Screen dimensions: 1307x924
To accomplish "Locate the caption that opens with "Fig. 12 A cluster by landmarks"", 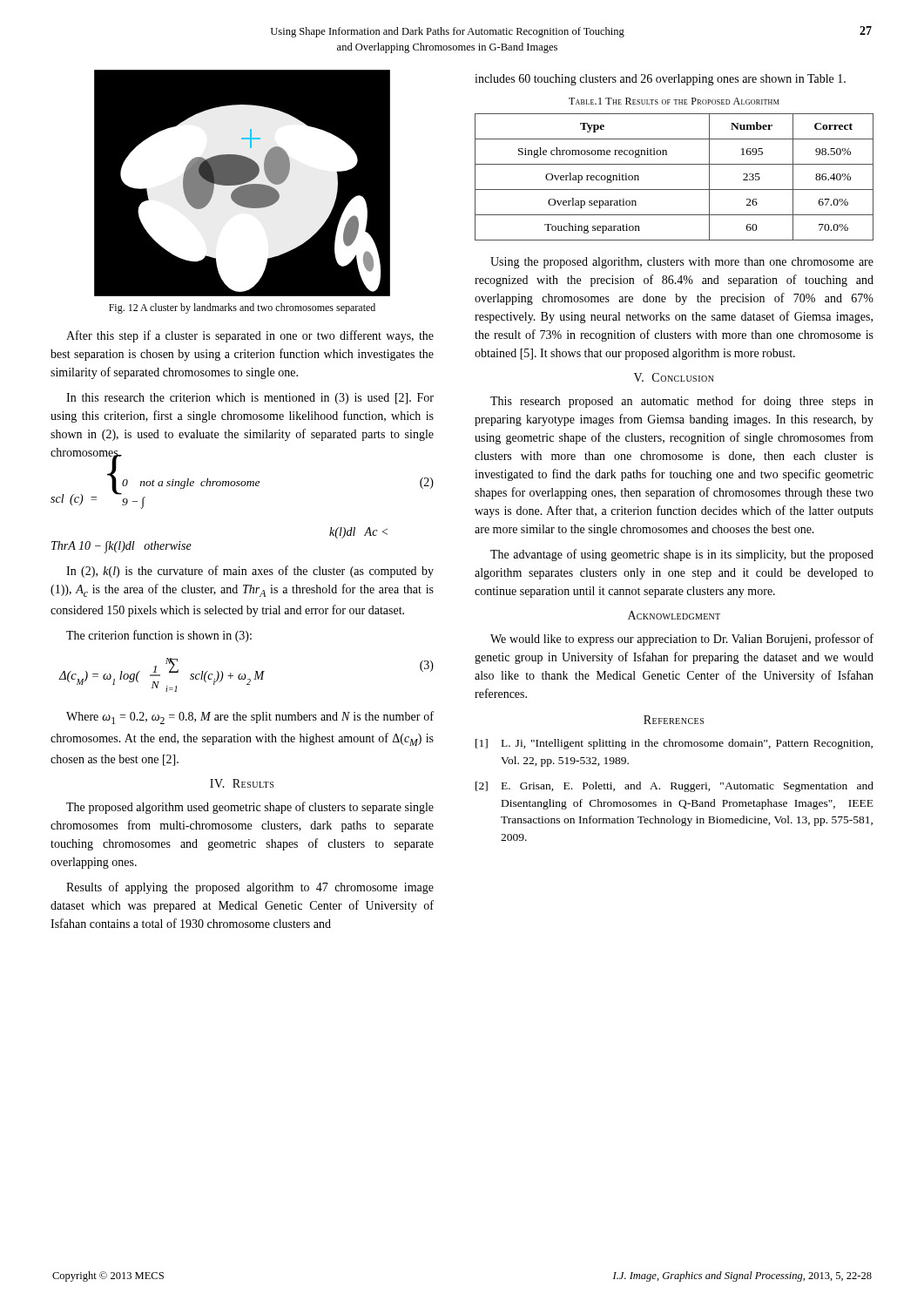I will tap(242, 308).
